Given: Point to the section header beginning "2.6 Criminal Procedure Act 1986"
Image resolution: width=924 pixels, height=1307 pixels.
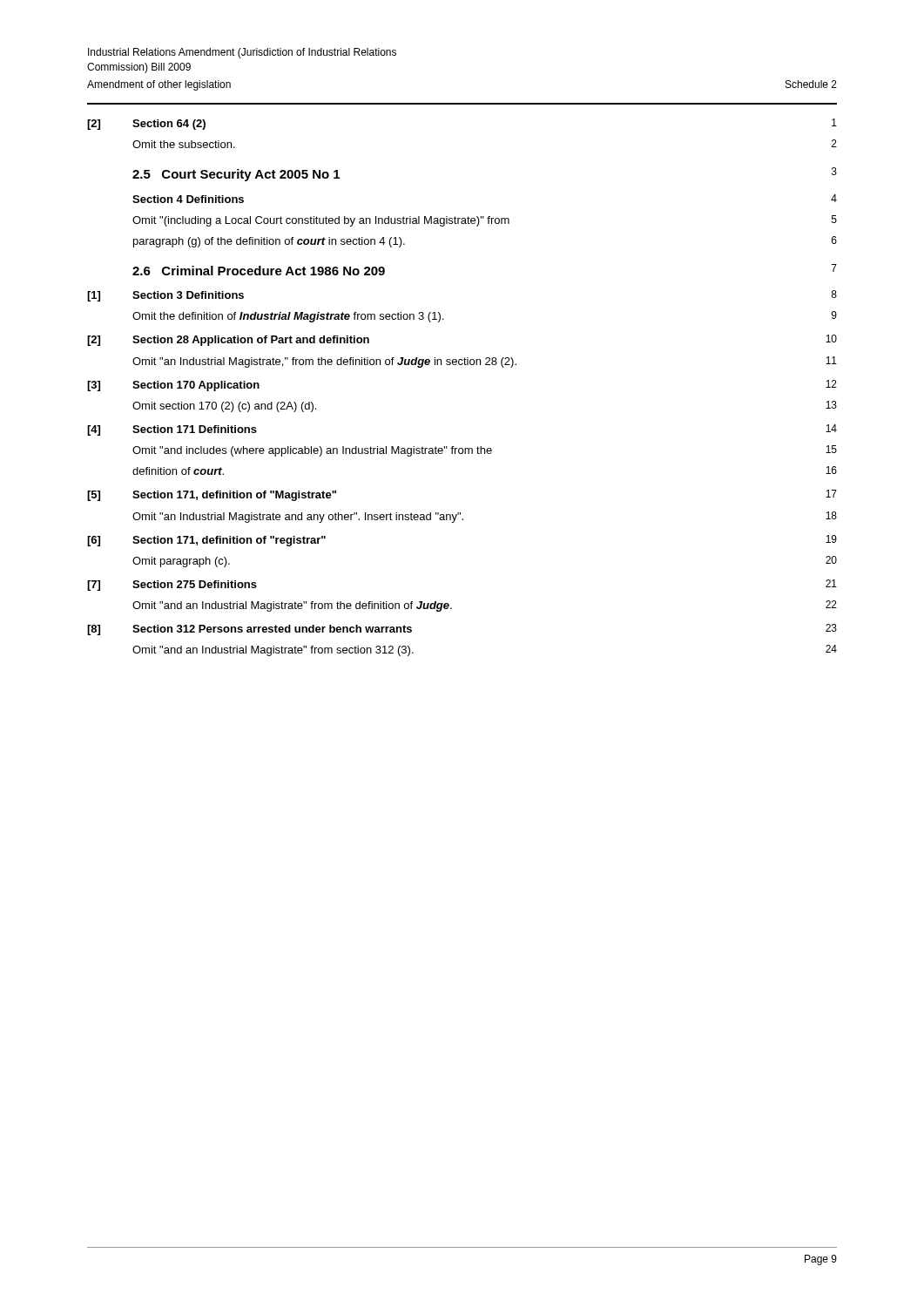Looking at the screenshot, I should click(x=259, y=270).
